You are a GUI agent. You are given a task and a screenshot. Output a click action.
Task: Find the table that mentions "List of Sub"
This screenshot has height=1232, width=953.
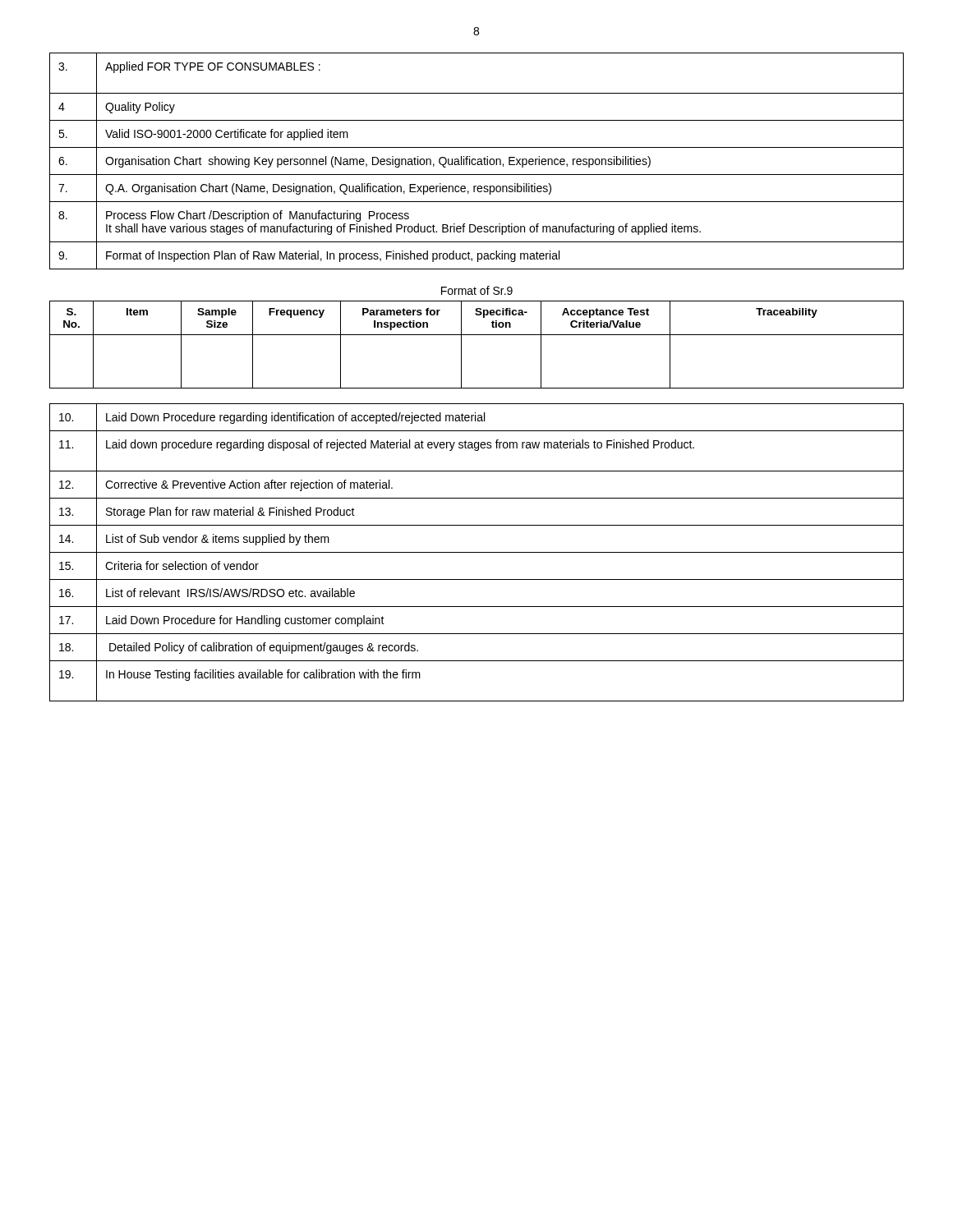pos(476,552)
